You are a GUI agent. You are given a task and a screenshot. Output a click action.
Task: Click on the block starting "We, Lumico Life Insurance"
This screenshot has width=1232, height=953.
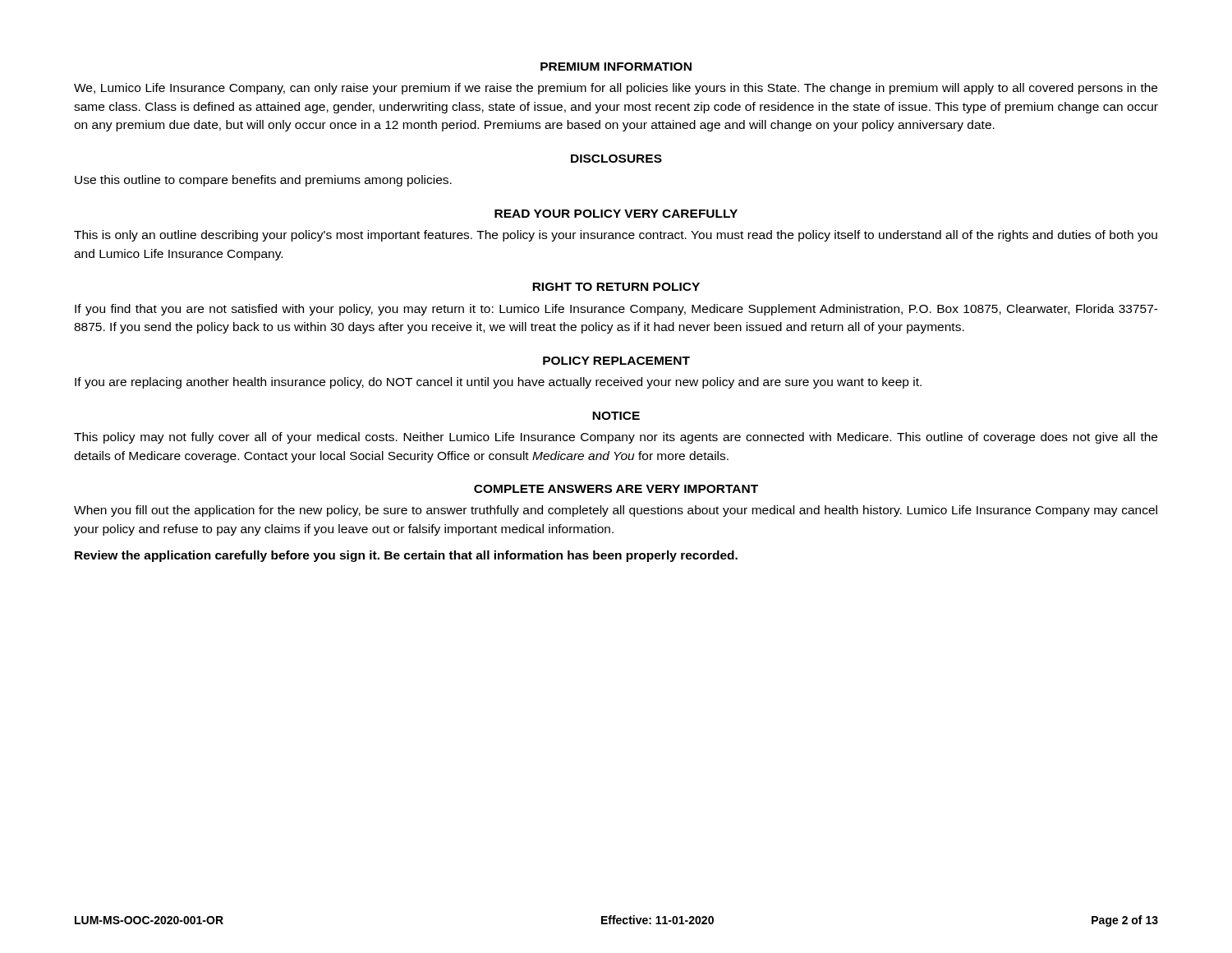[x=616, y=106]
